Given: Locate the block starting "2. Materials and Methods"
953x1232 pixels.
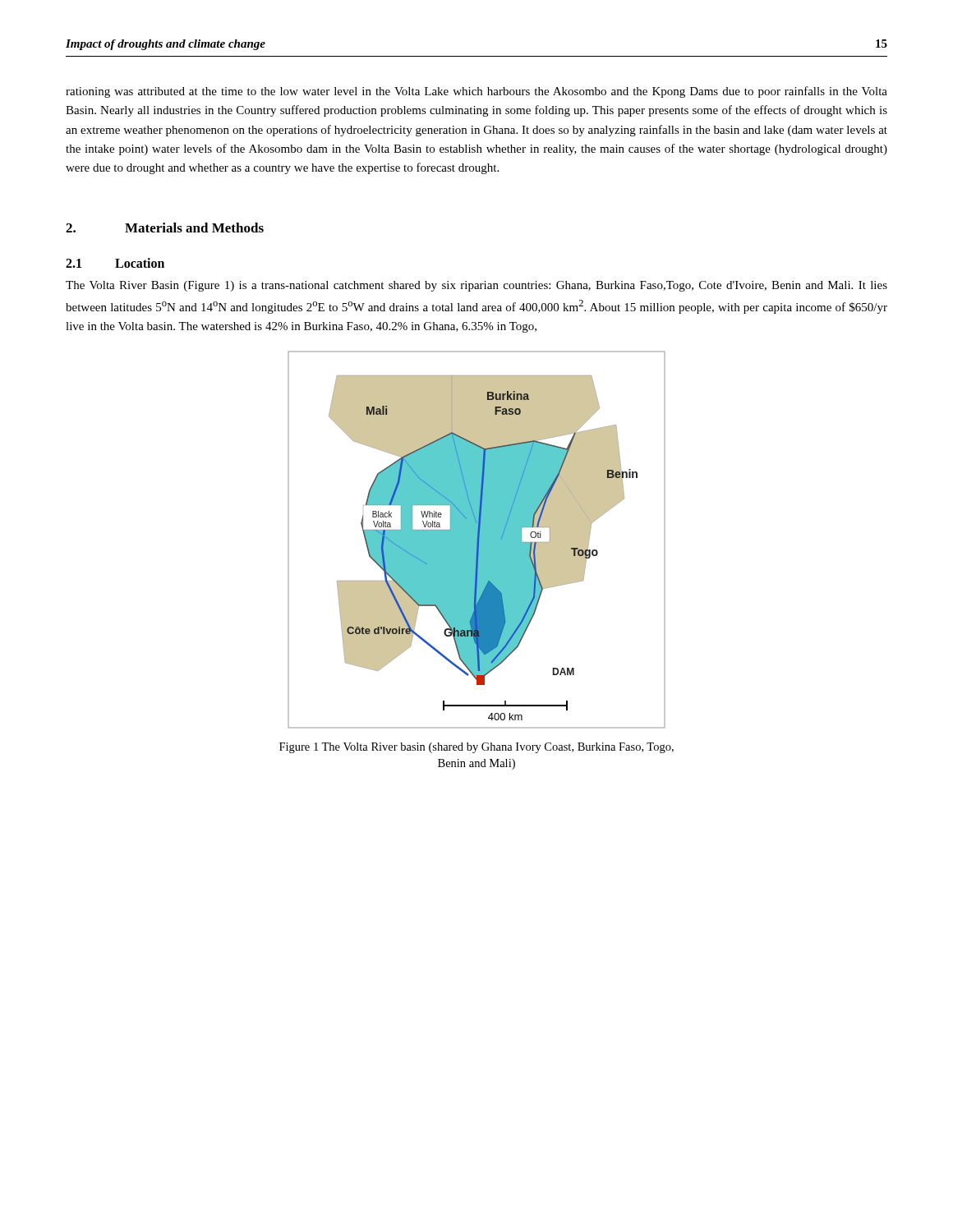Looking at the screenshot, I should pyautogui.click(x=165, y=229).
